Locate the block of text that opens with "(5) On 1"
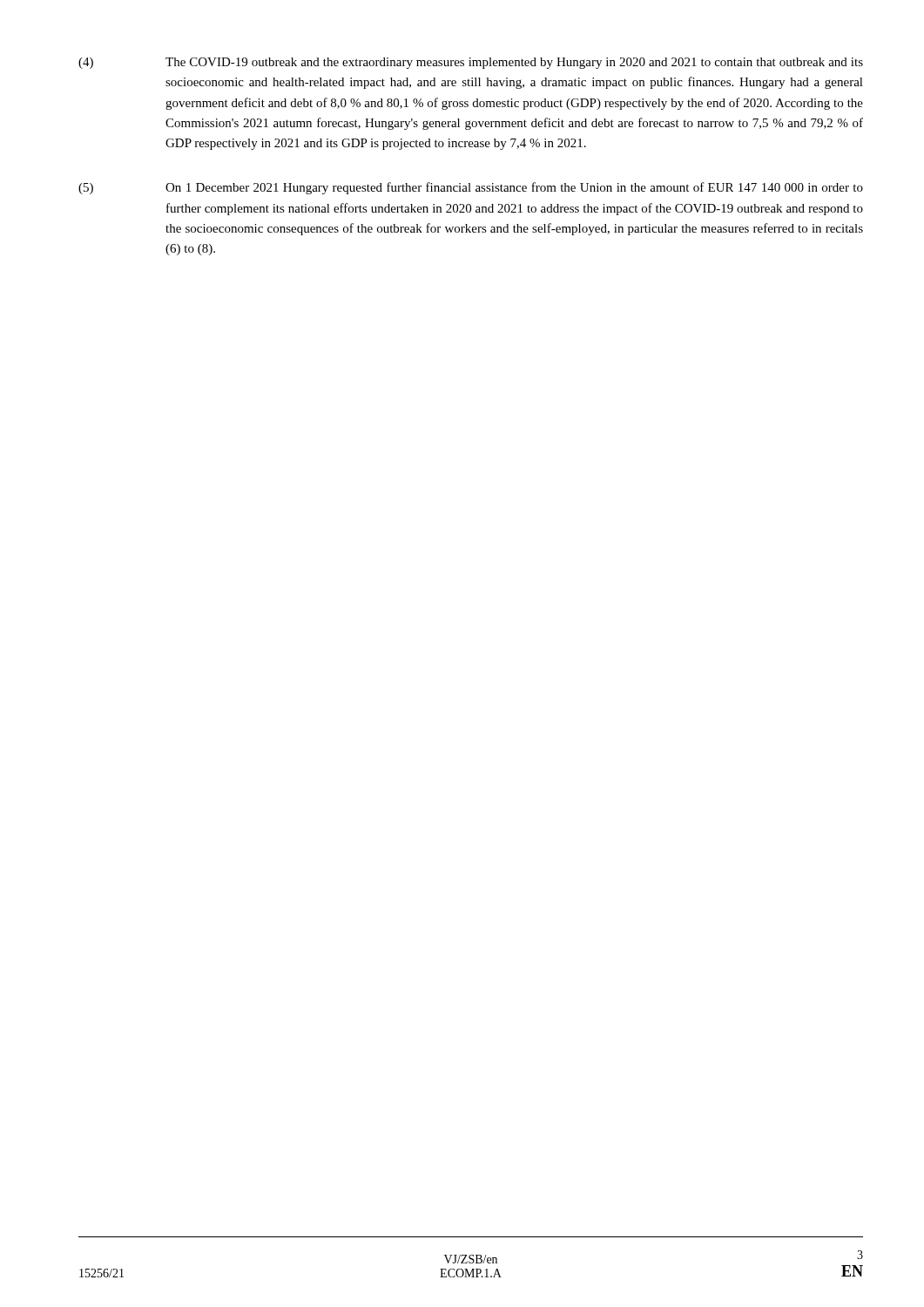This screenshot has width=924, height=1307. tap(471, 219)
